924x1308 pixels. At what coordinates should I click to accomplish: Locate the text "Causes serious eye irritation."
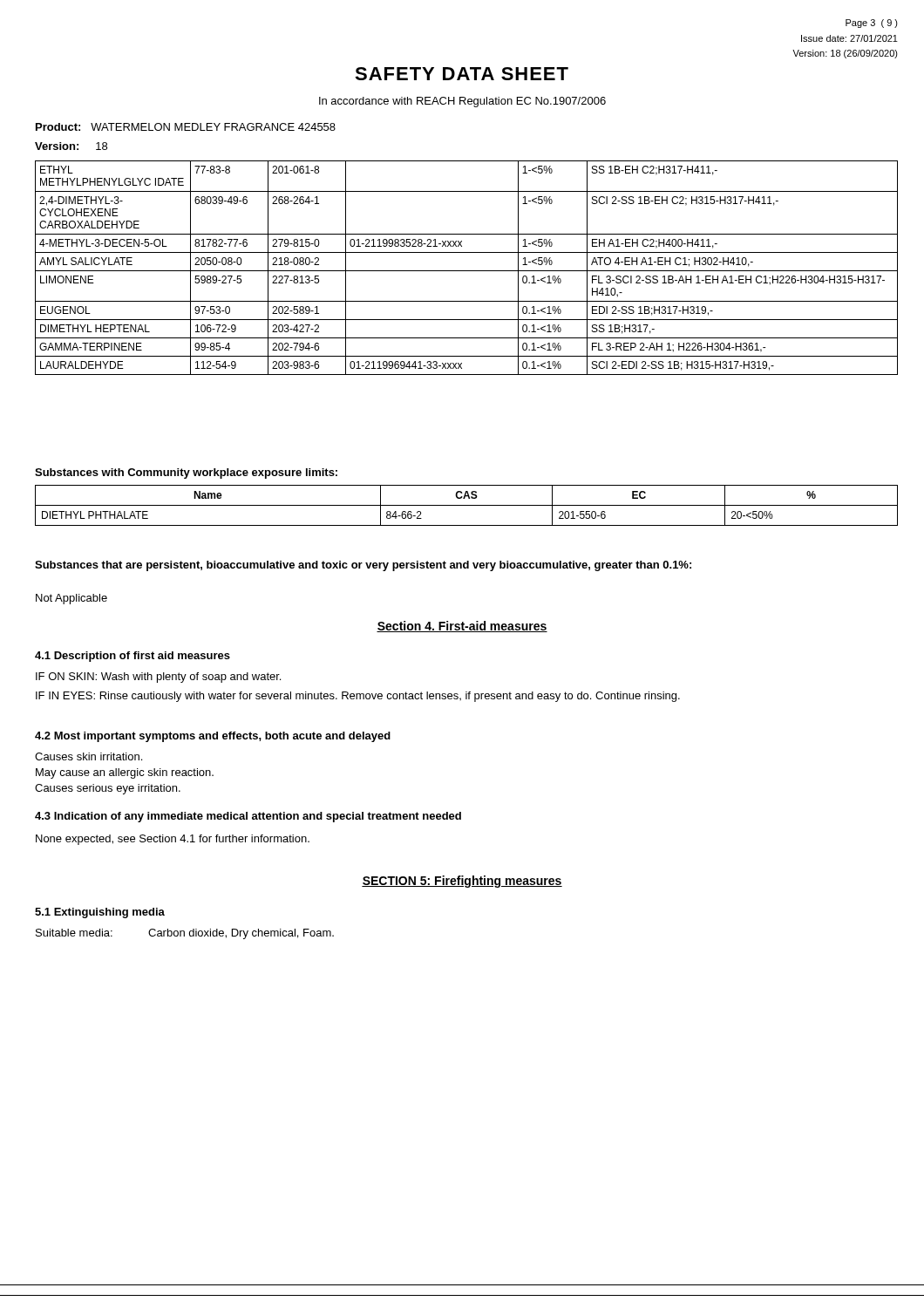tap(108, 788)
